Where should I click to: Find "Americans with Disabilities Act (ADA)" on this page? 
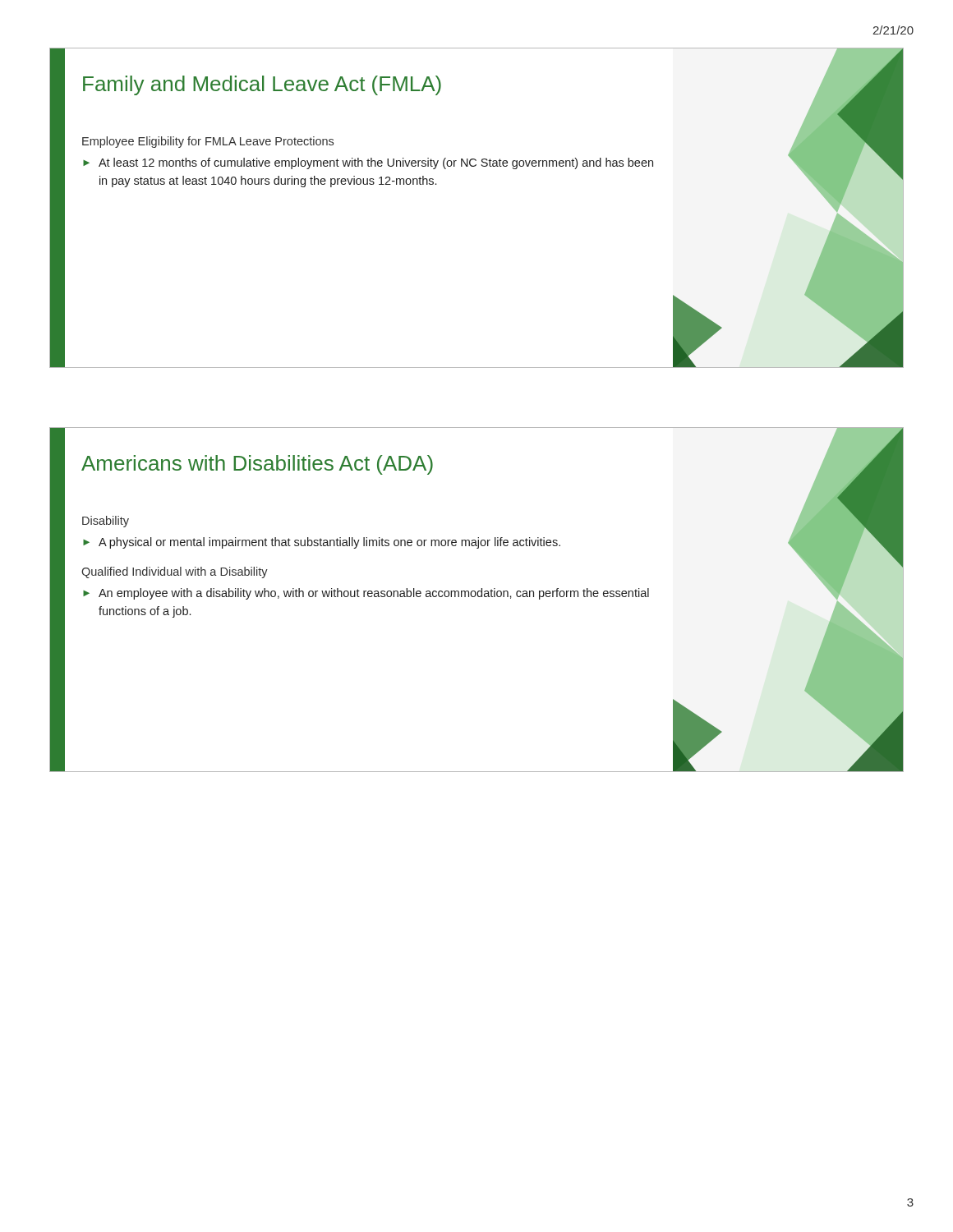258,463
